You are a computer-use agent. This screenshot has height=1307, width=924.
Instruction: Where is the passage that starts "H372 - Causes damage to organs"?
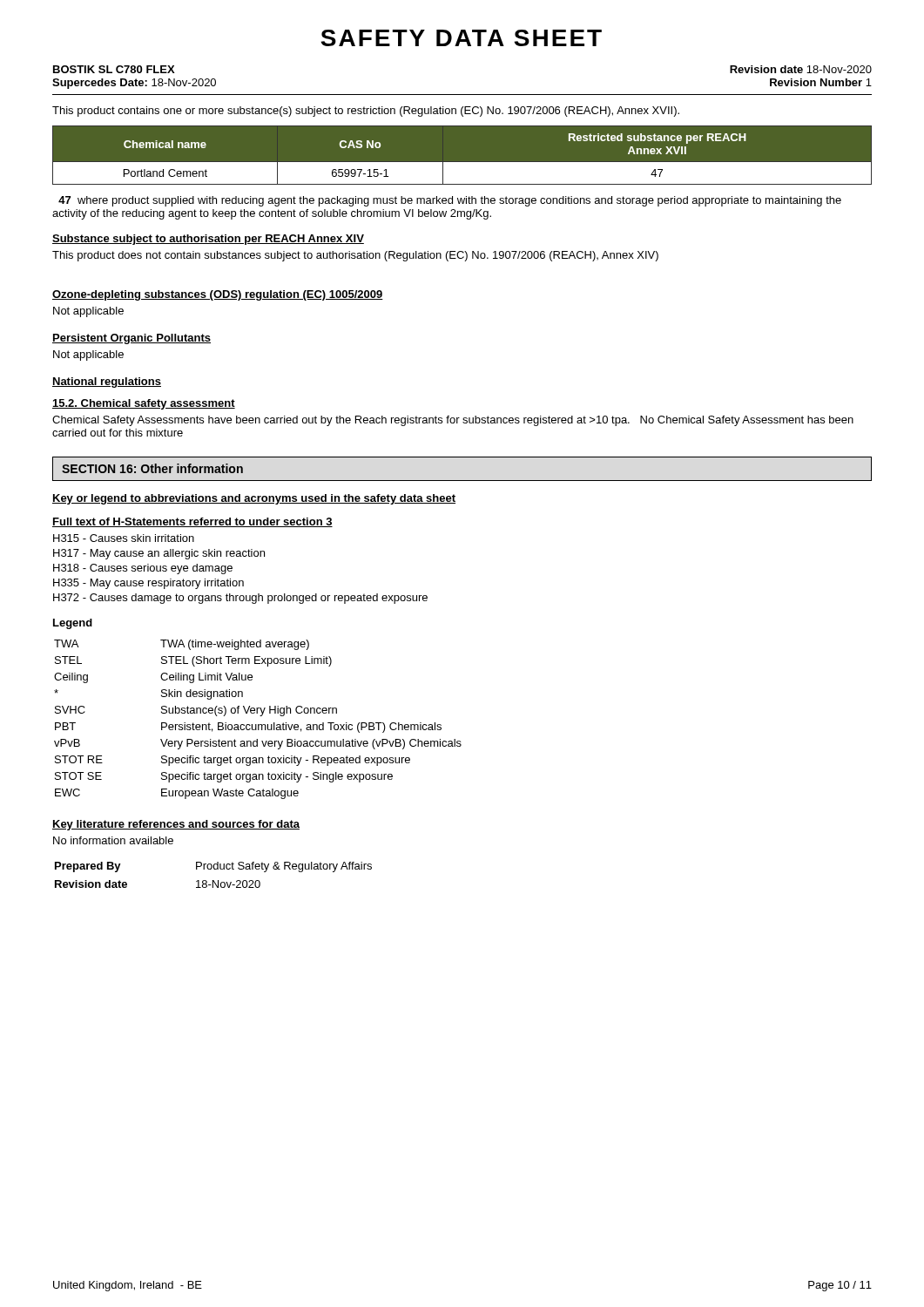point(240,597)
